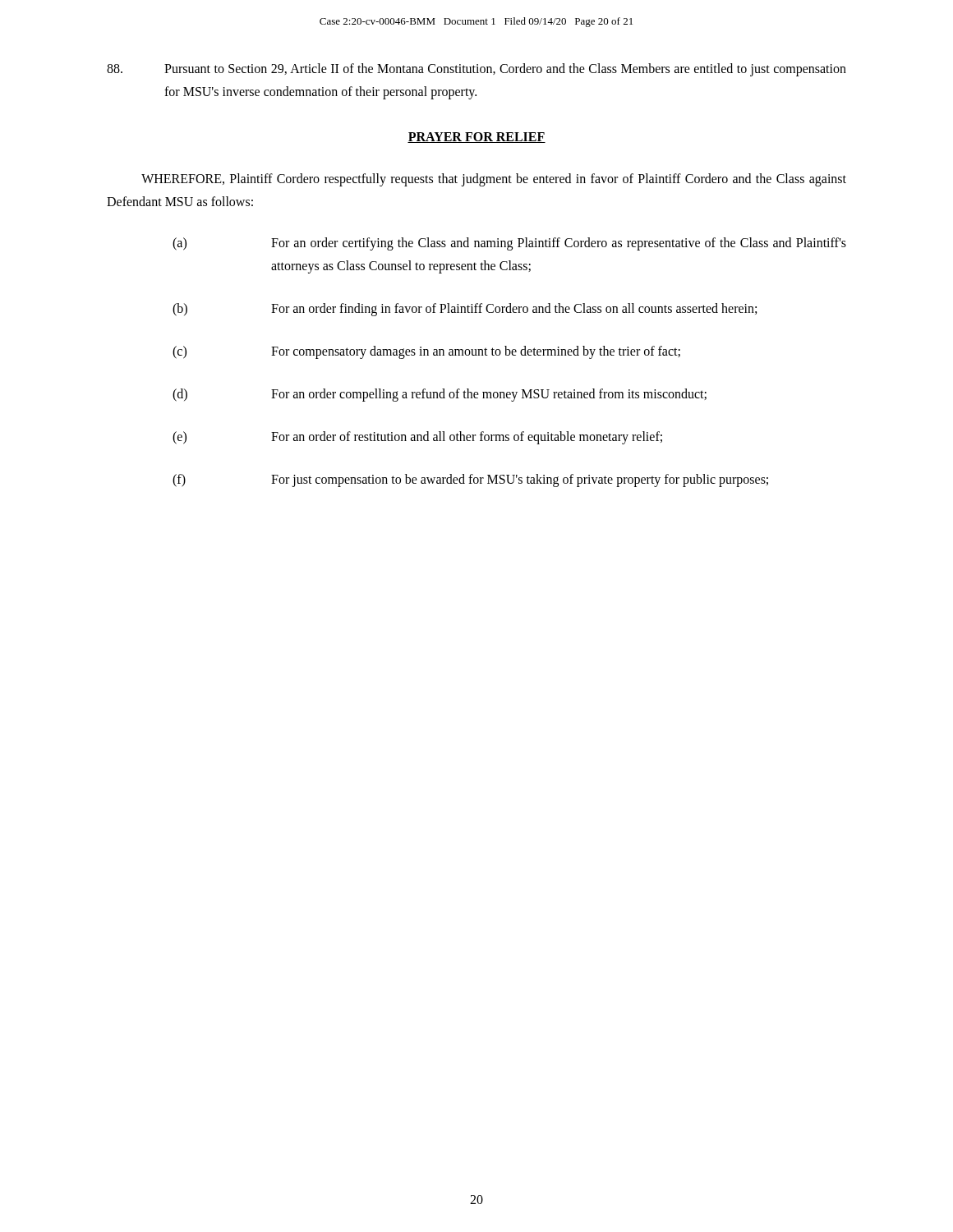Image resolution: width=953 pixels, height=1232 pixels.
Task: Locate the text block starting "(a) For an"
Action: coord(476,255)
